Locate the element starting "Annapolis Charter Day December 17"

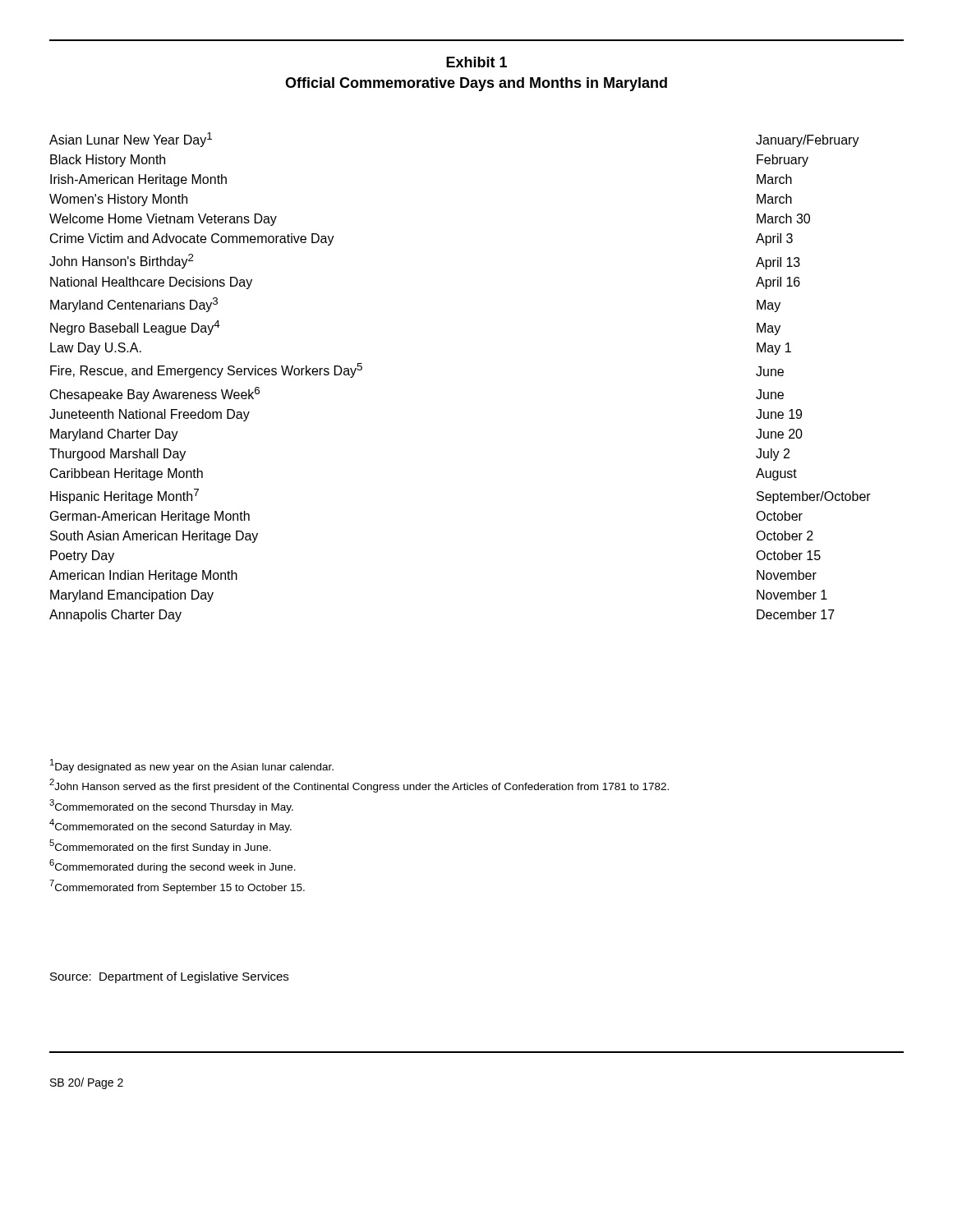(x=114, y=617)
